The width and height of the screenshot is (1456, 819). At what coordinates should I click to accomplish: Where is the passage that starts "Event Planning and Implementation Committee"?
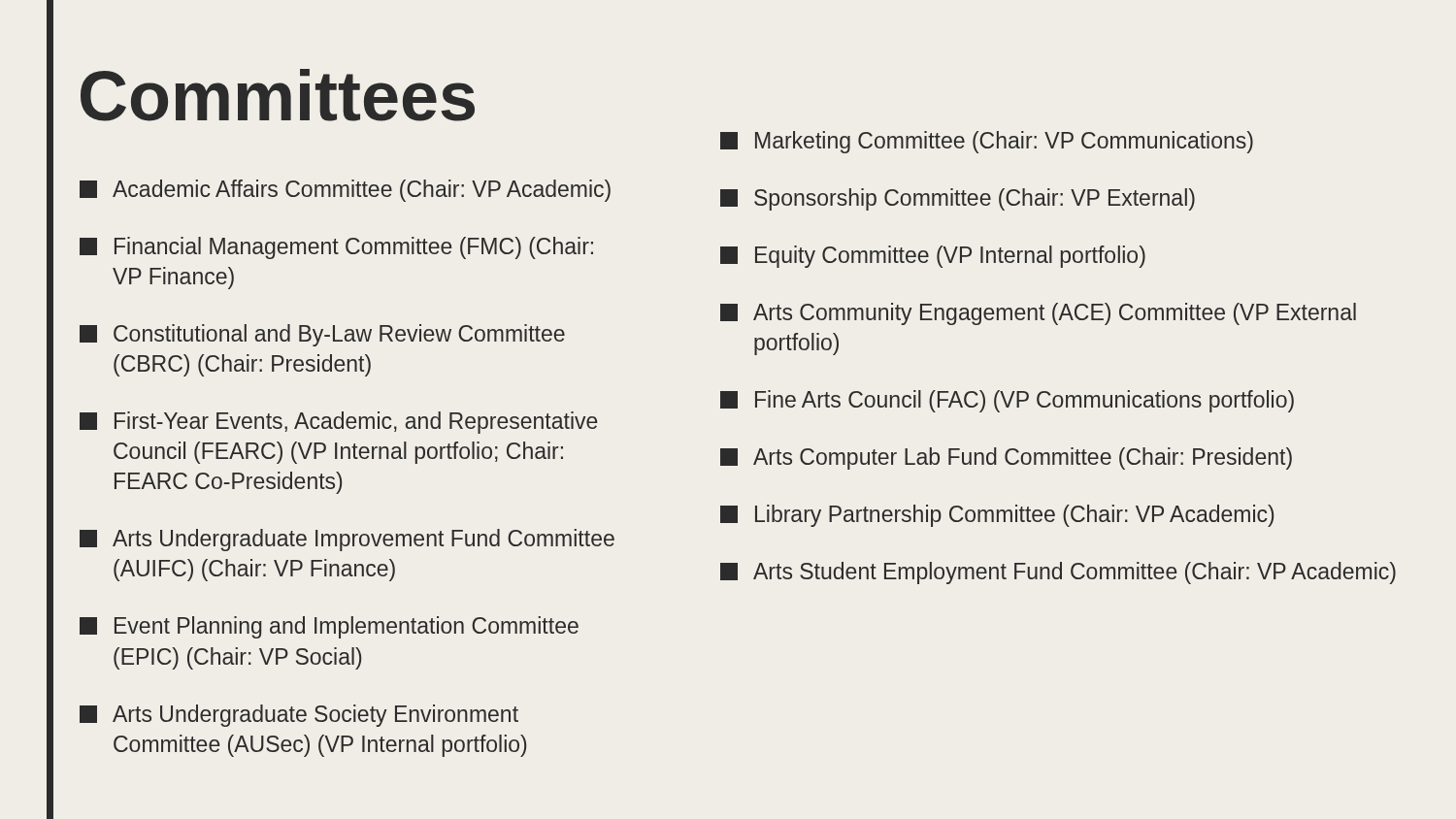349,642
